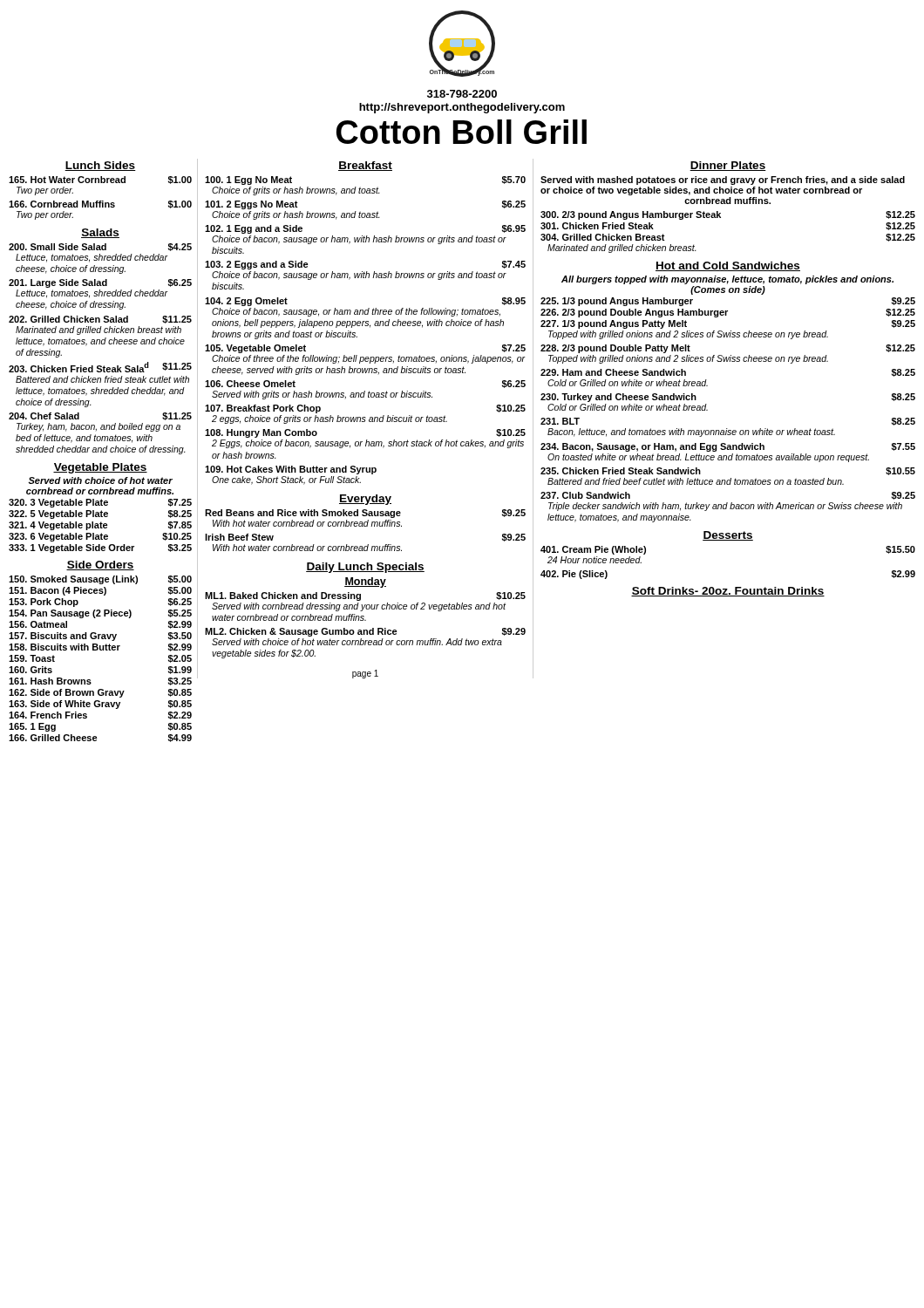This screenshot has width=924, height=1308.
Task: Find the passage starting "Daily Lunch Specials"
Action: pyautogui.click(x=365, y=566)
